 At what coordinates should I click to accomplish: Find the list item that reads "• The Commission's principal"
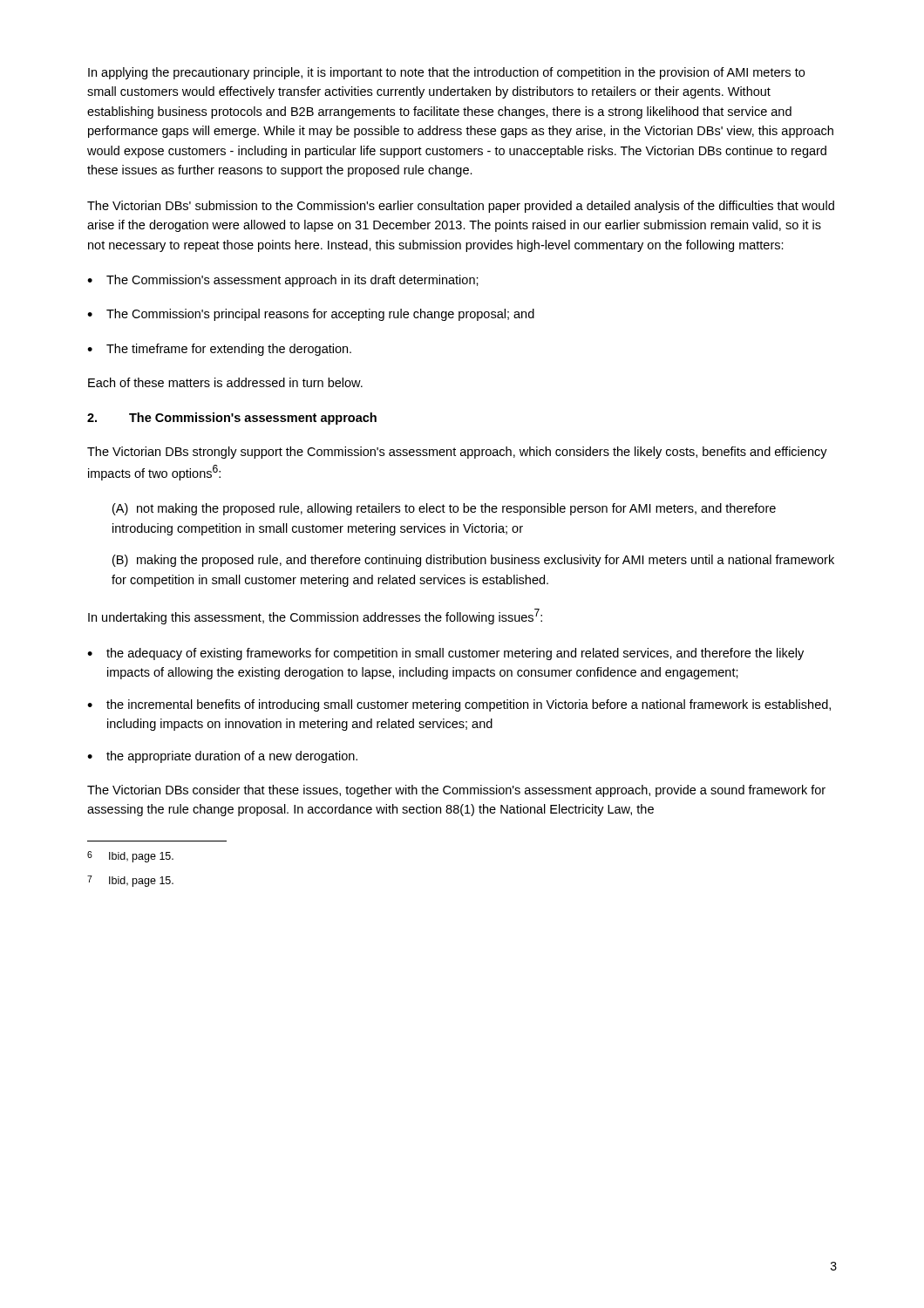[x=462, y=316]
